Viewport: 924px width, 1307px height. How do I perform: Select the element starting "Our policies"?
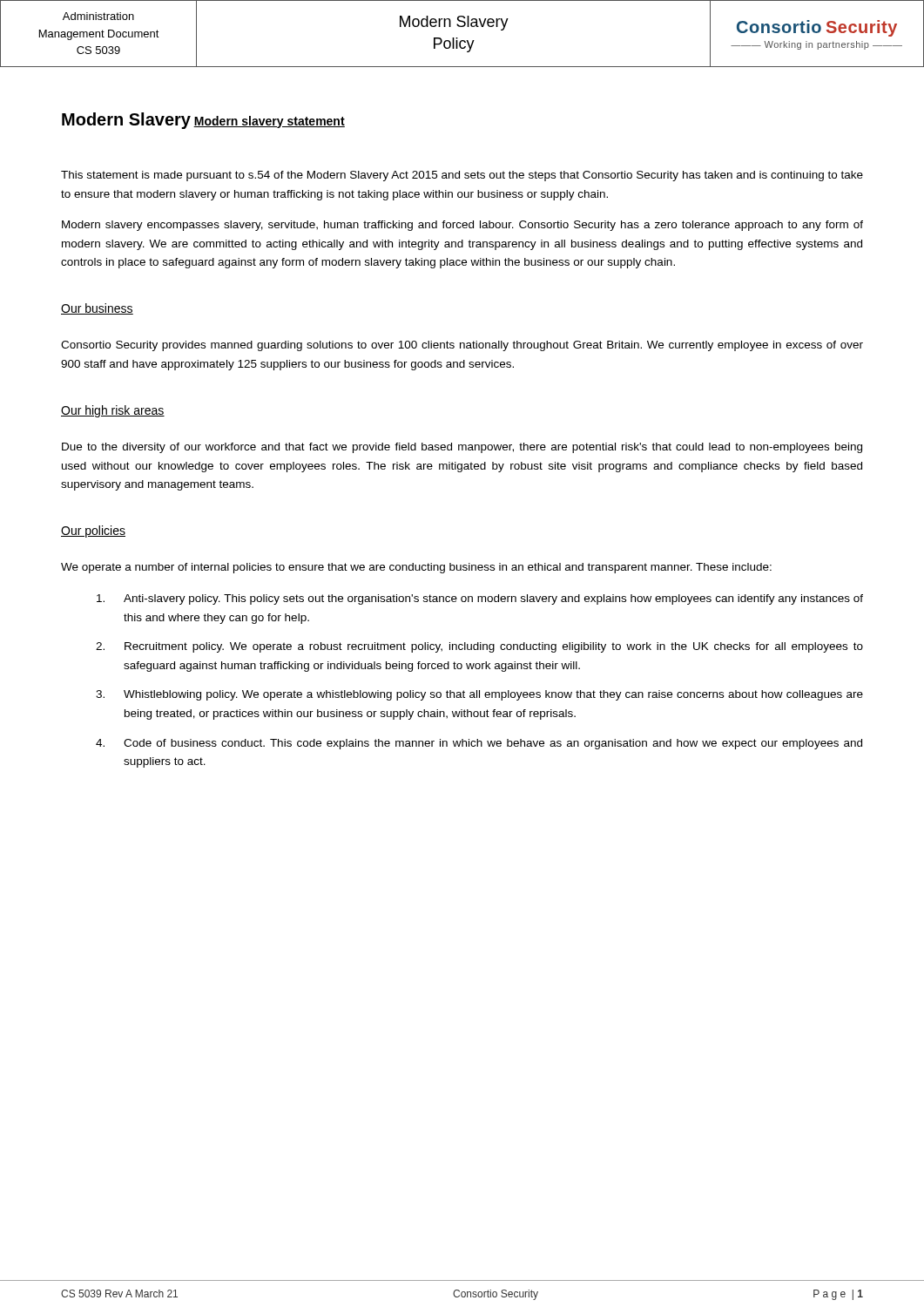(x=93, y=531)
